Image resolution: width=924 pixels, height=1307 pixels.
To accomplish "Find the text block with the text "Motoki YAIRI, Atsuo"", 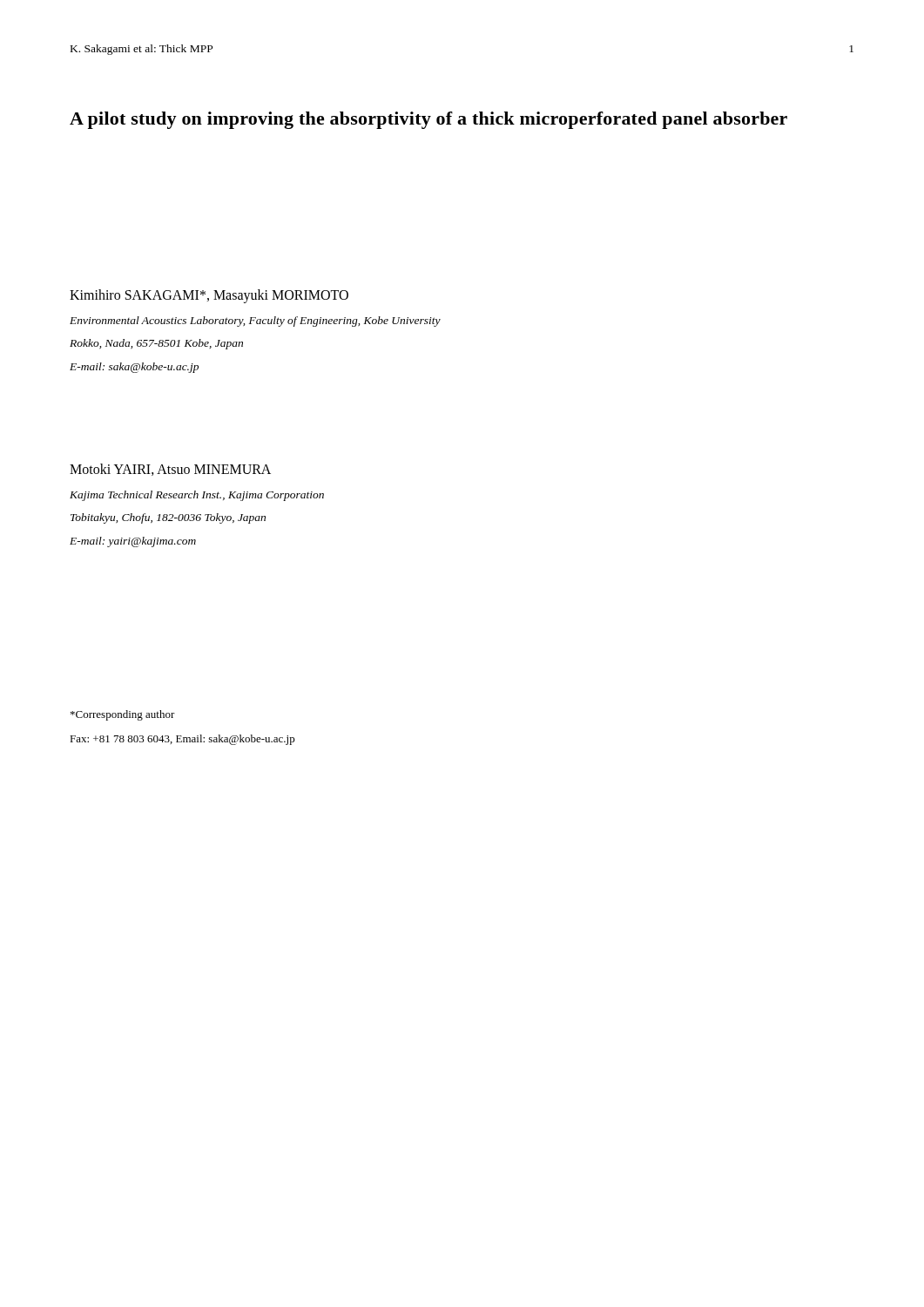I will pyautogui.click(x=170, y=470).
